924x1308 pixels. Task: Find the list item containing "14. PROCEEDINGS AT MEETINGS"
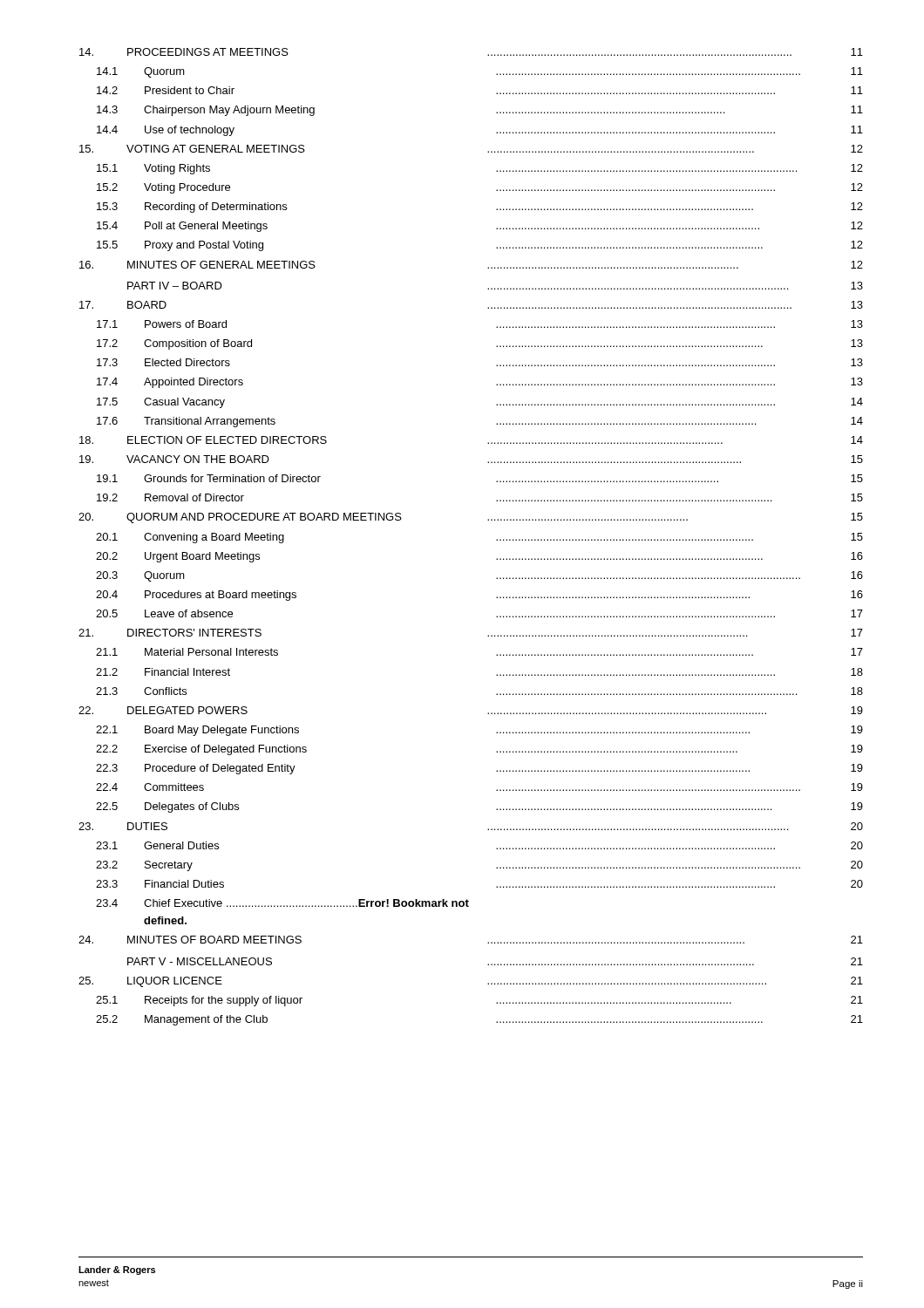tap(86, 52)
